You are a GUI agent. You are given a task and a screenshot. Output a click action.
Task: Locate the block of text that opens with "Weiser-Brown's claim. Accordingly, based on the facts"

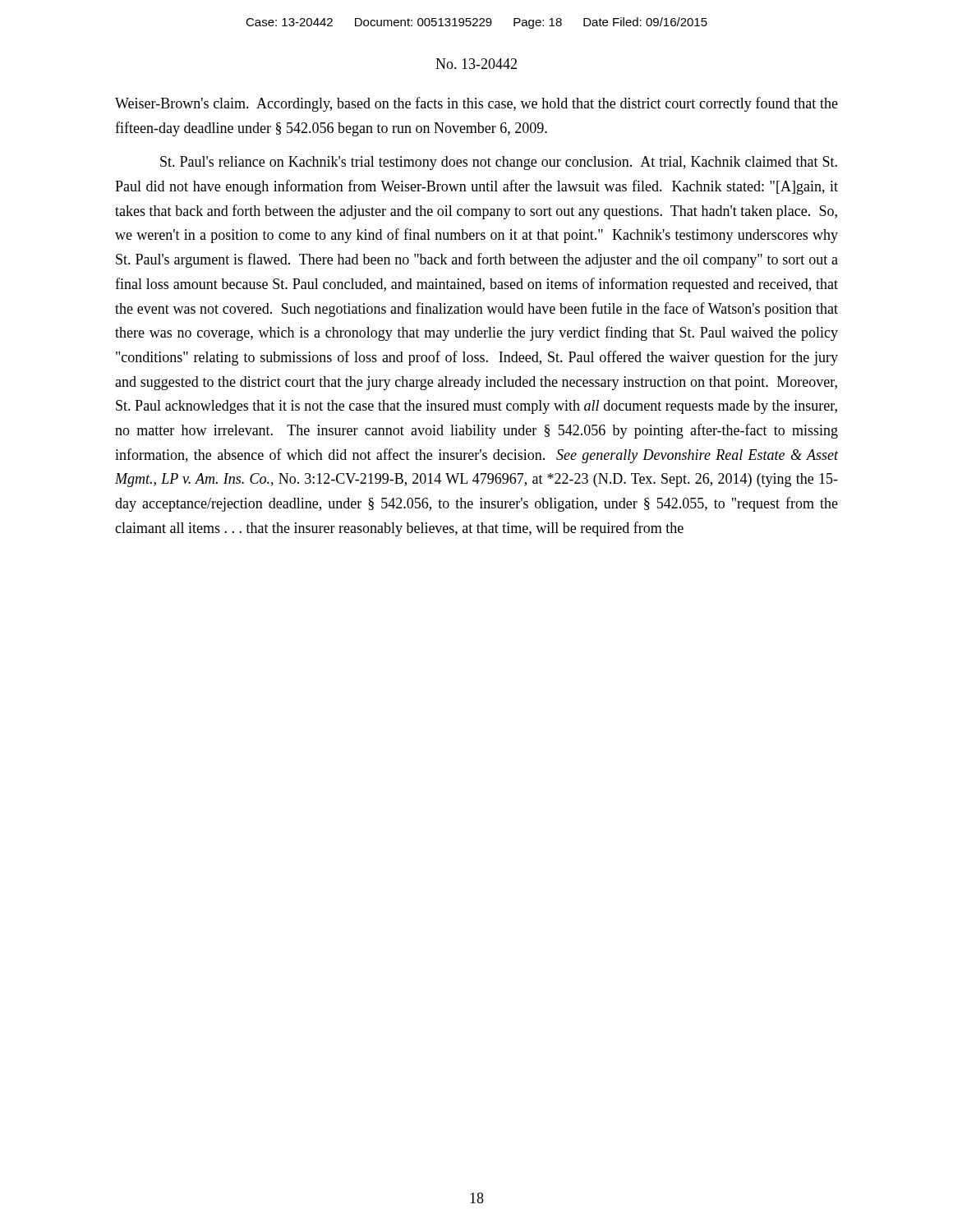coord(476,316)
